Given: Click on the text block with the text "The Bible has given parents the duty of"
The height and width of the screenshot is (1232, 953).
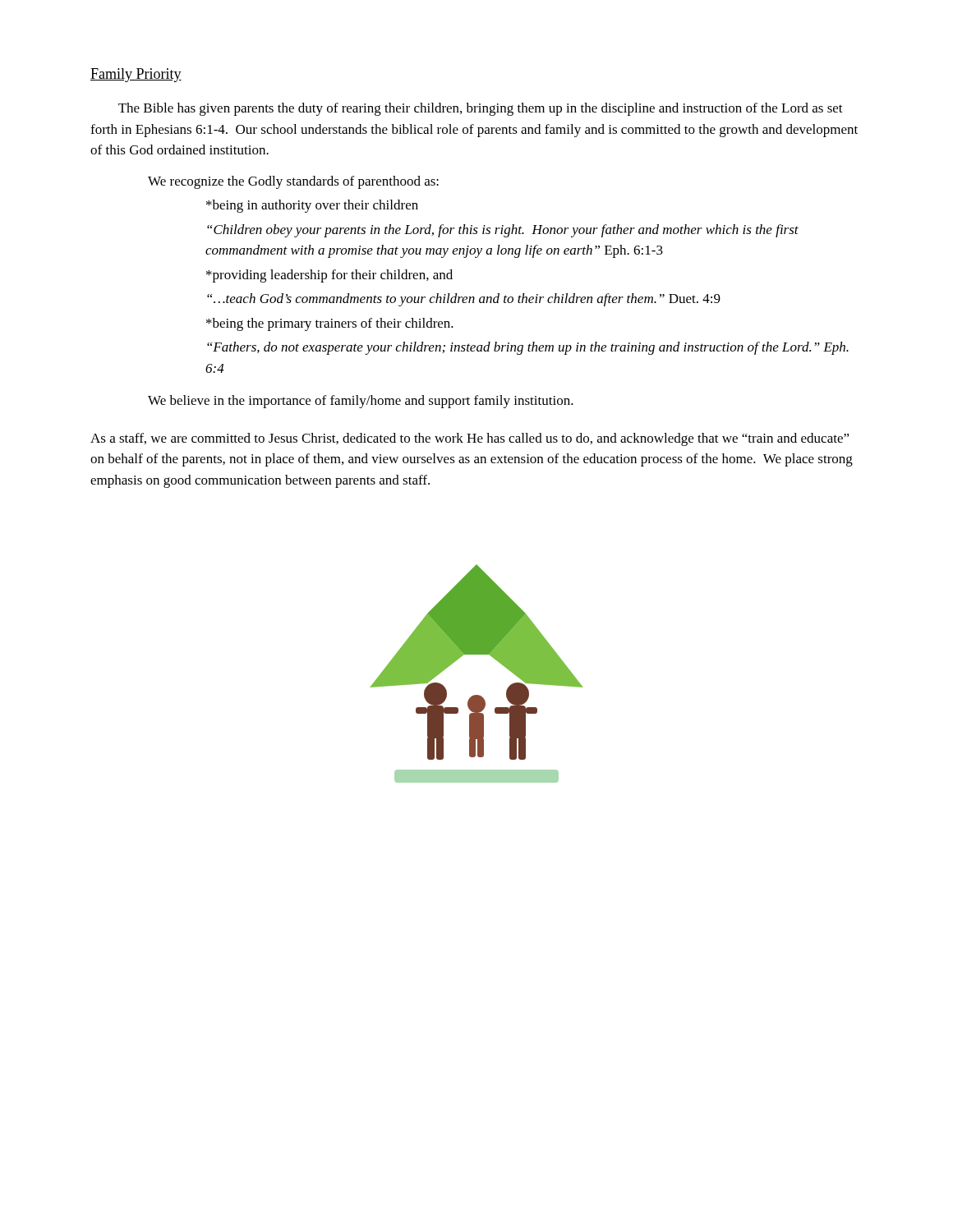Looking at the screenshot, I should tap(474, 129).
